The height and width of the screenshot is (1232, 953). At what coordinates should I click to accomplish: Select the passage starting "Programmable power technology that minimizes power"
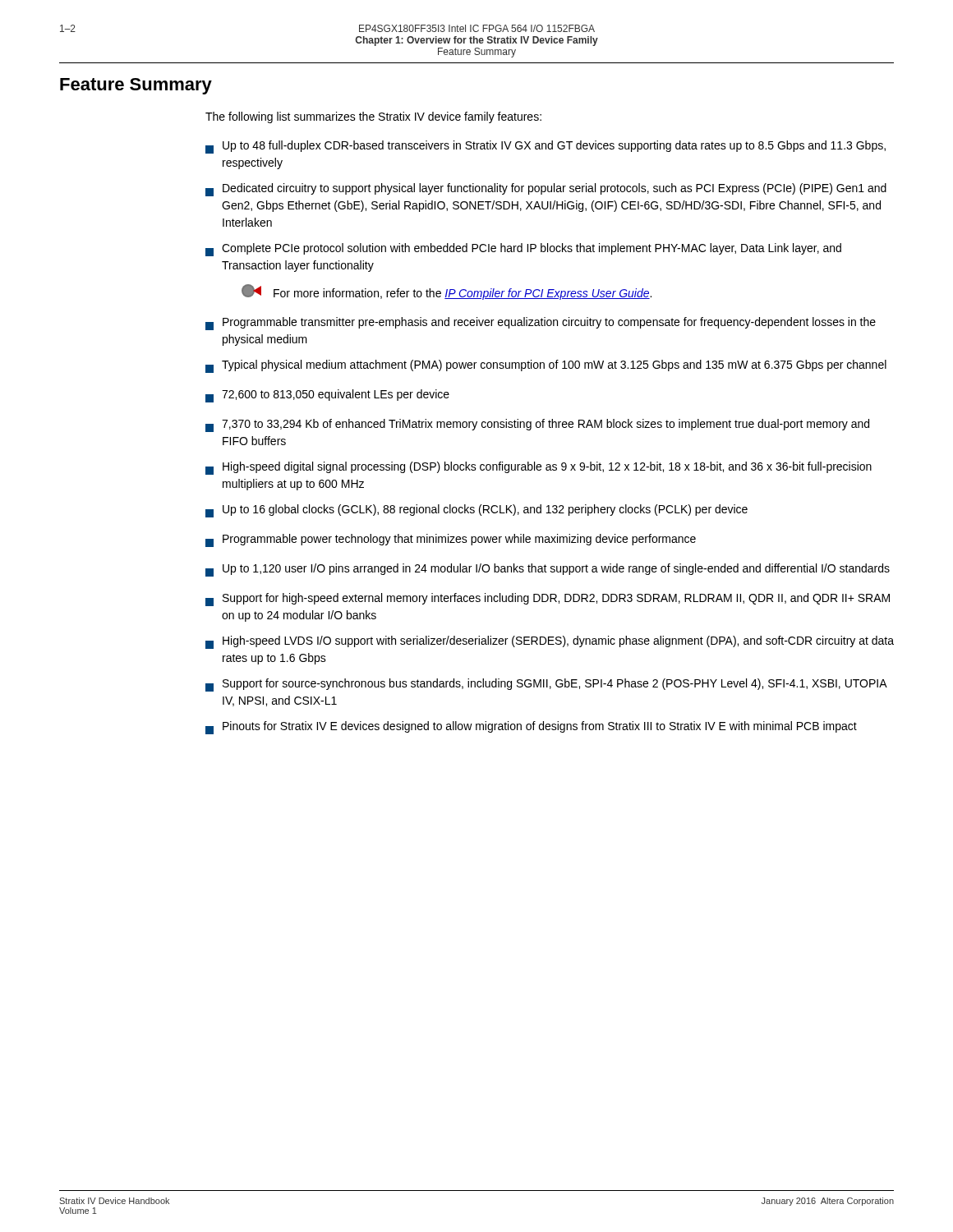451,541
